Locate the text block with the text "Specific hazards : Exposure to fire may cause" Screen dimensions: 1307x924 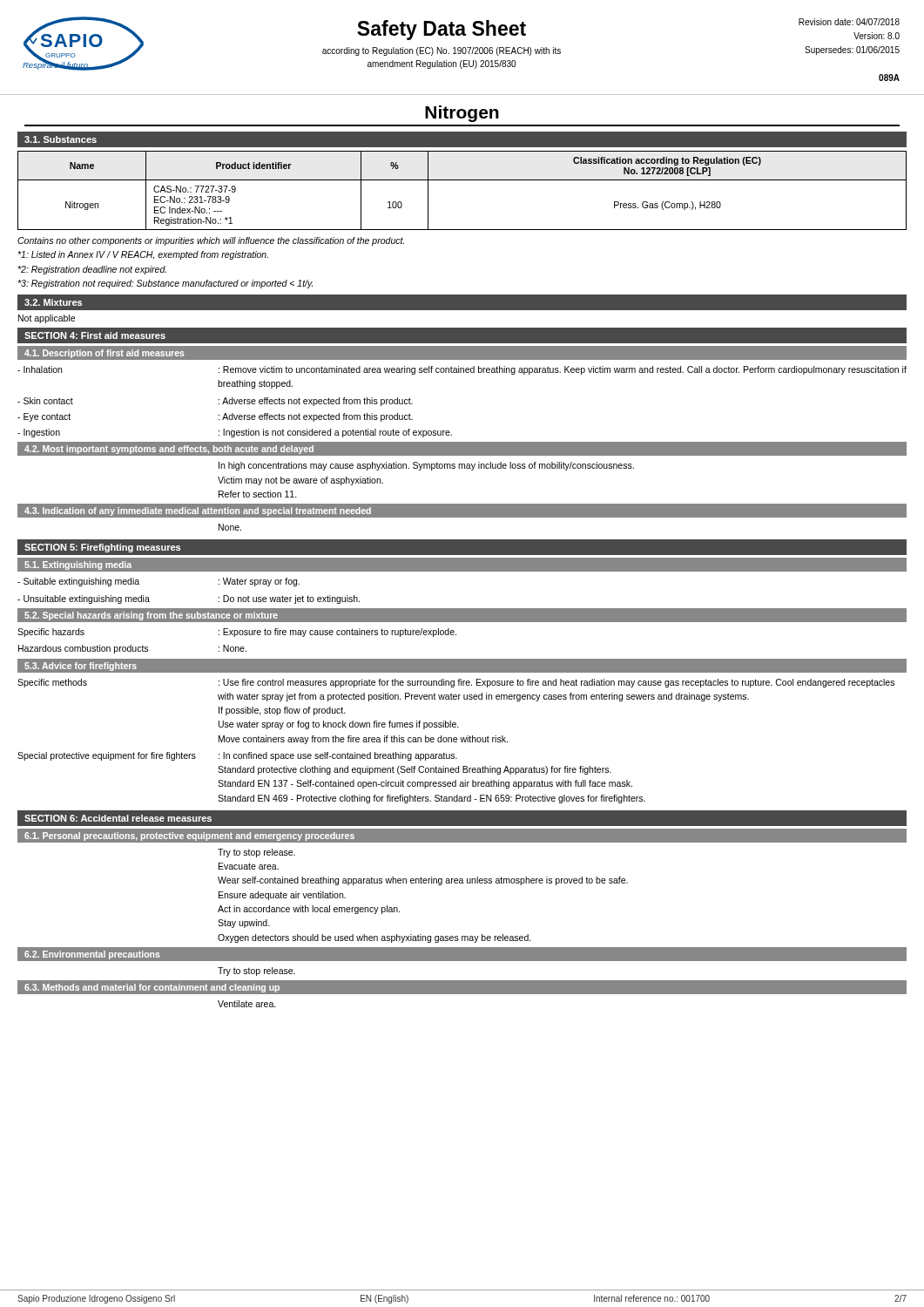[x=462, y=632]
